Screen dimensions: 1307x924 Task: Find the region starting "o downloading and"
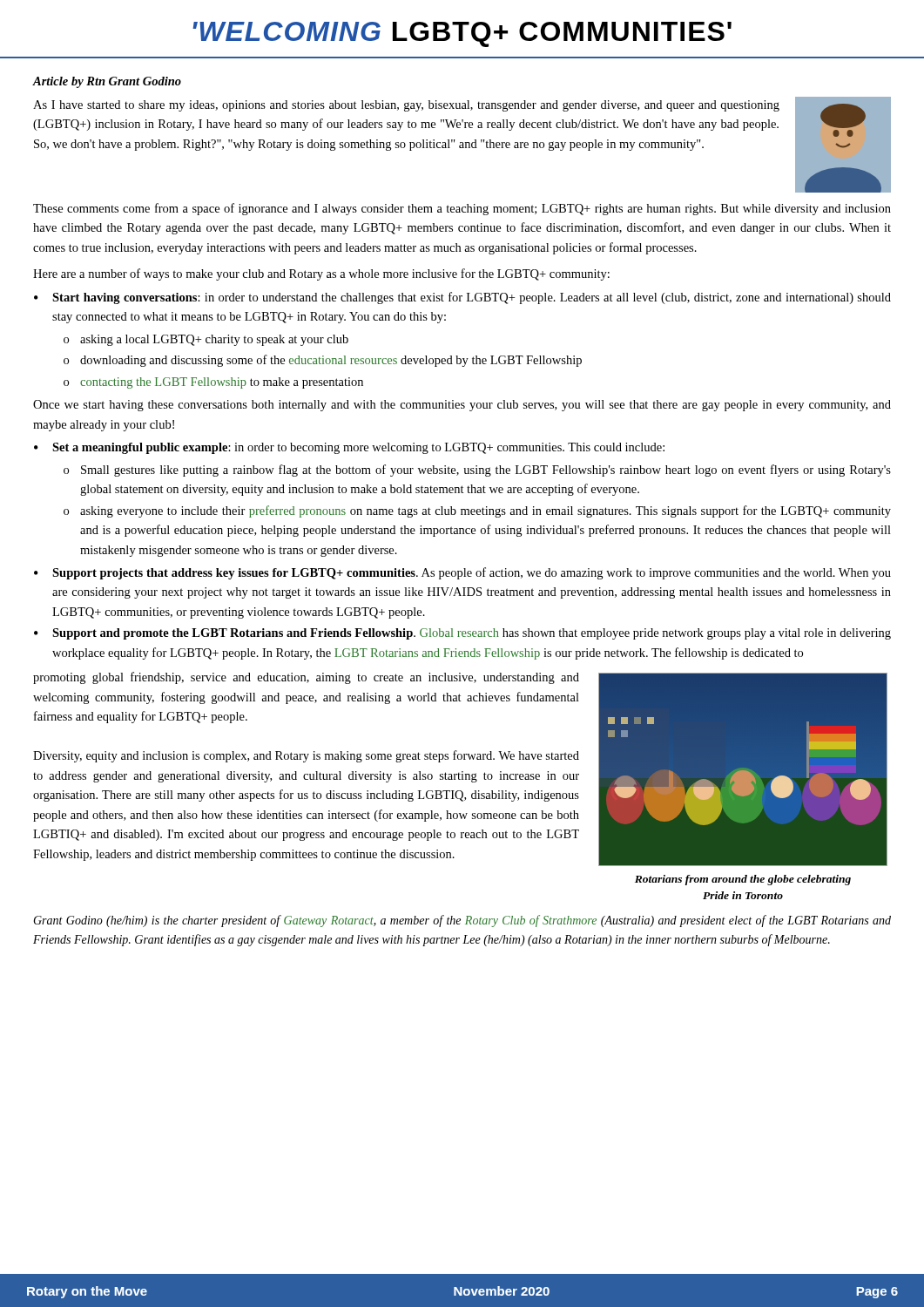pyautogui.click(x=472, y=360)
